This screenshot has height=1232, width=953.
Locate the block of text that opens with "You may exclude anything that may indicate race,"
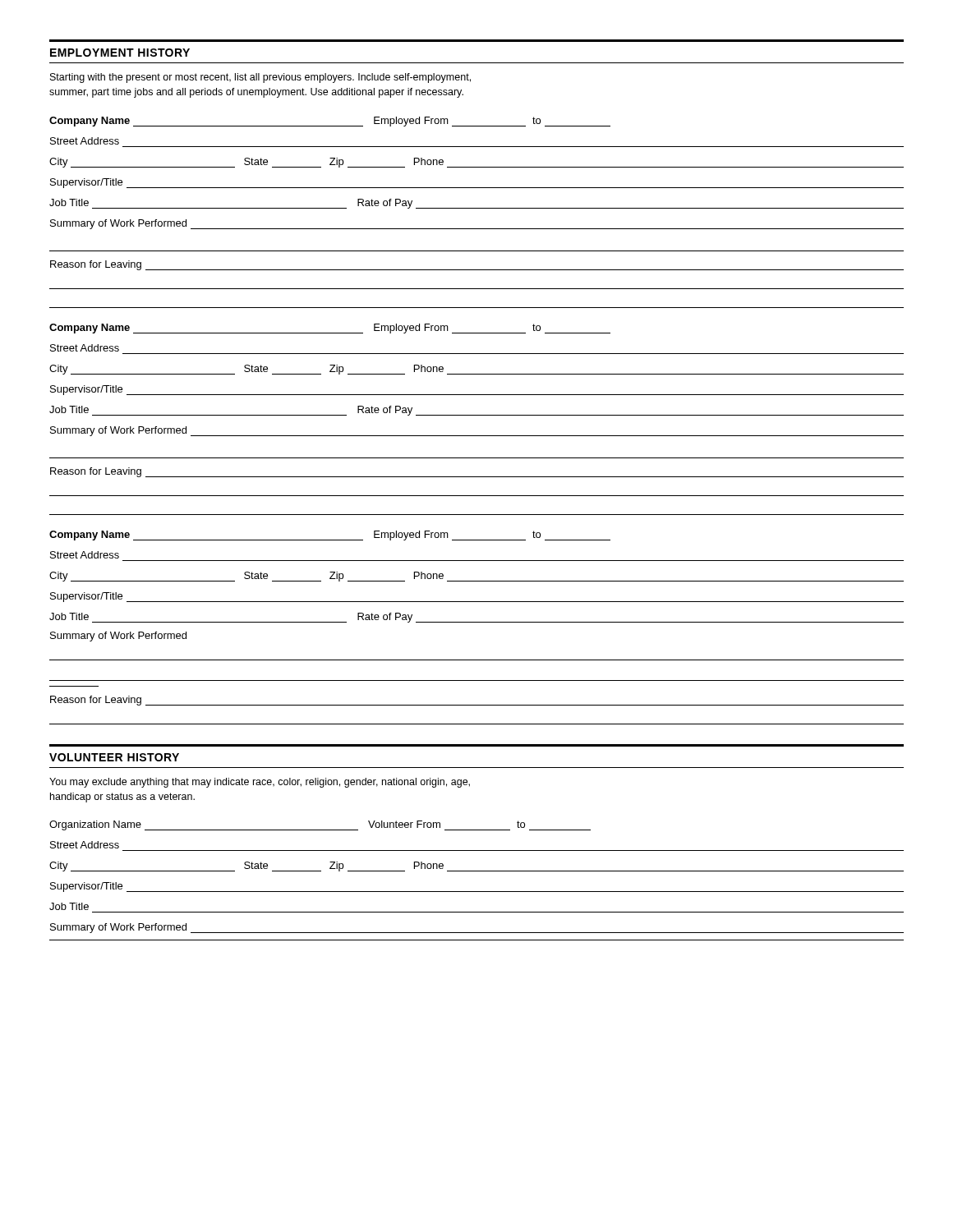260,790
